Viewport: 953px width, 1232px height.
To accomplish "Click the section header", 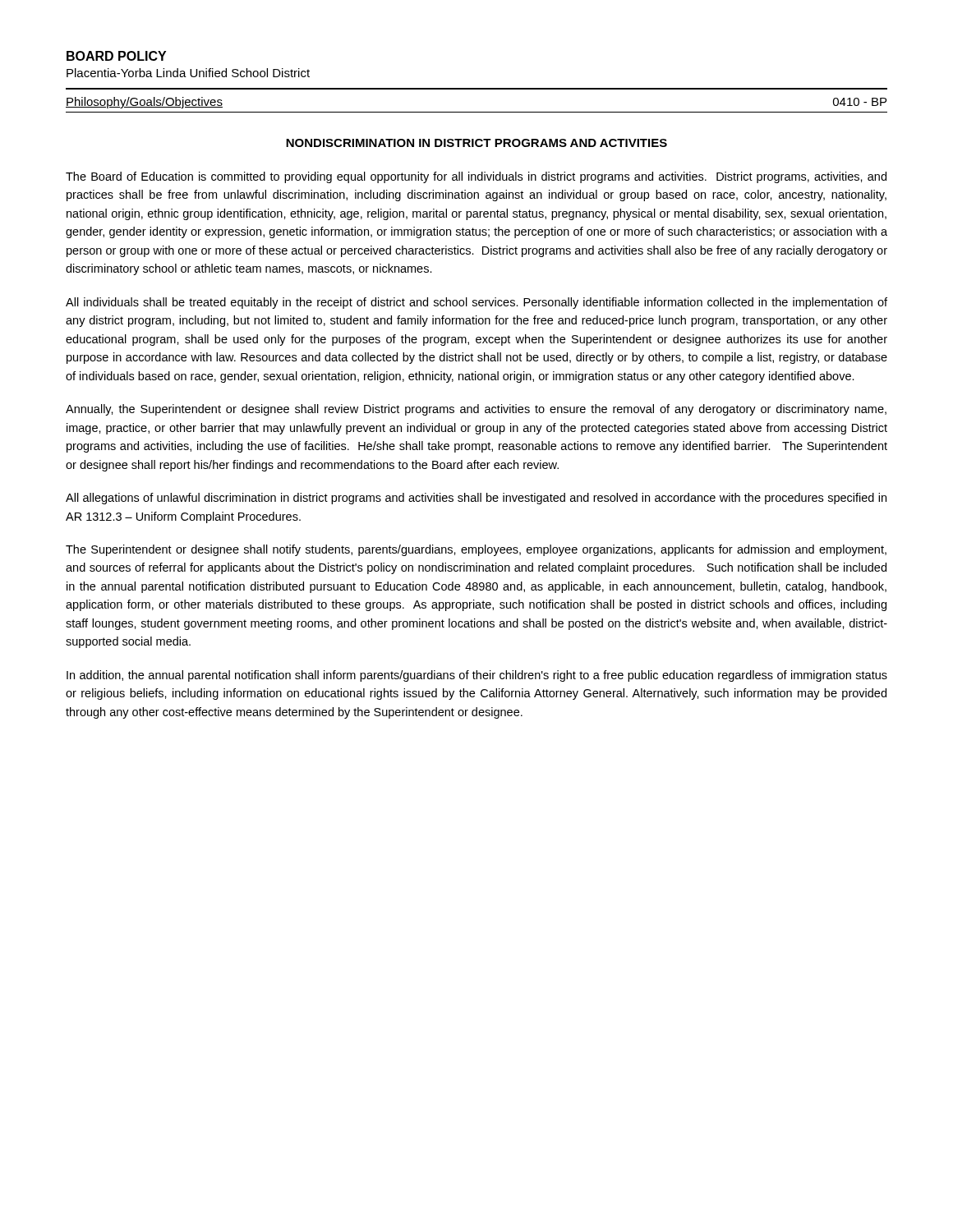I will [x=476, y=101].
